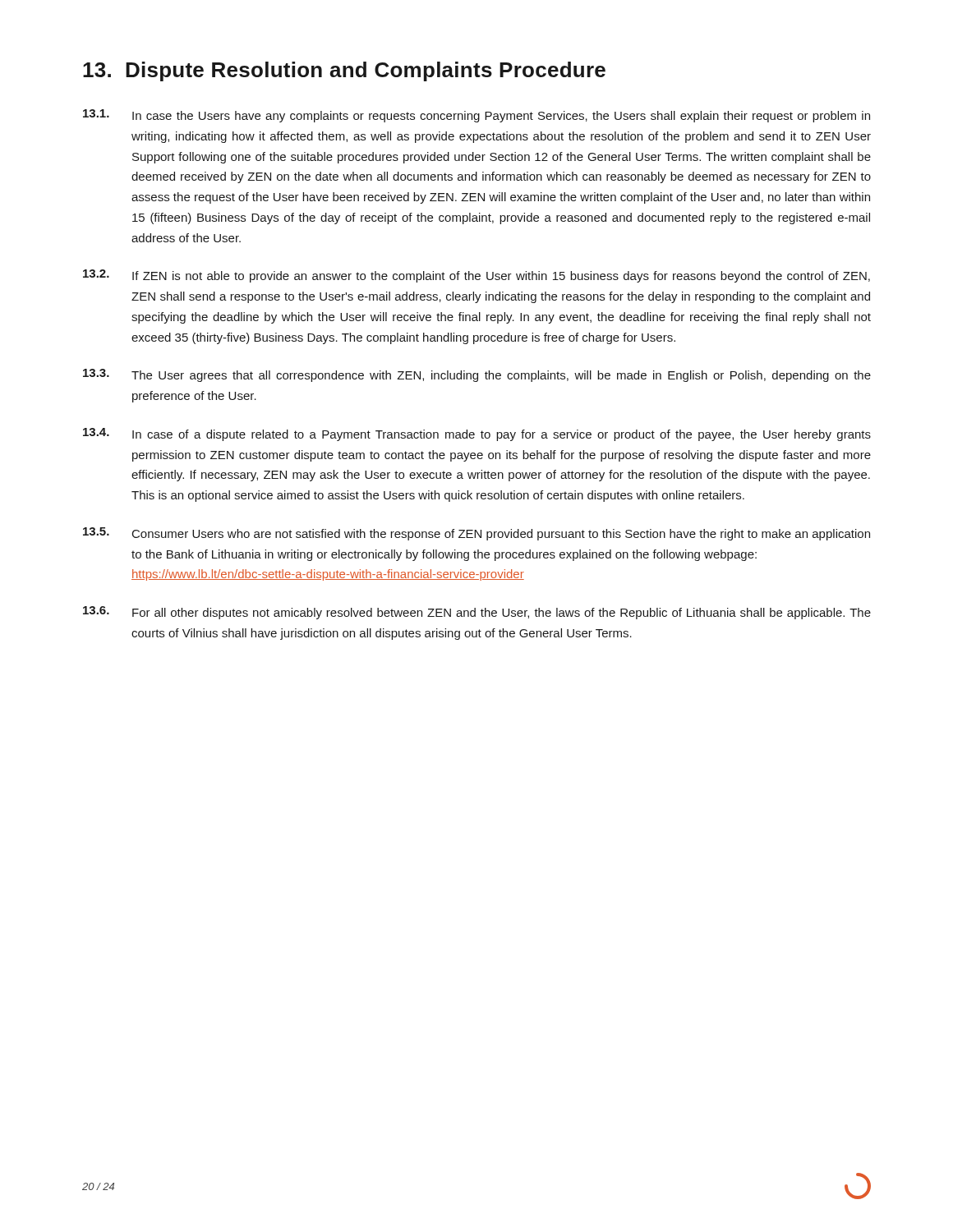Find the list item with the text "13.3. The User agrees that all correspondence"

[476, 386]
